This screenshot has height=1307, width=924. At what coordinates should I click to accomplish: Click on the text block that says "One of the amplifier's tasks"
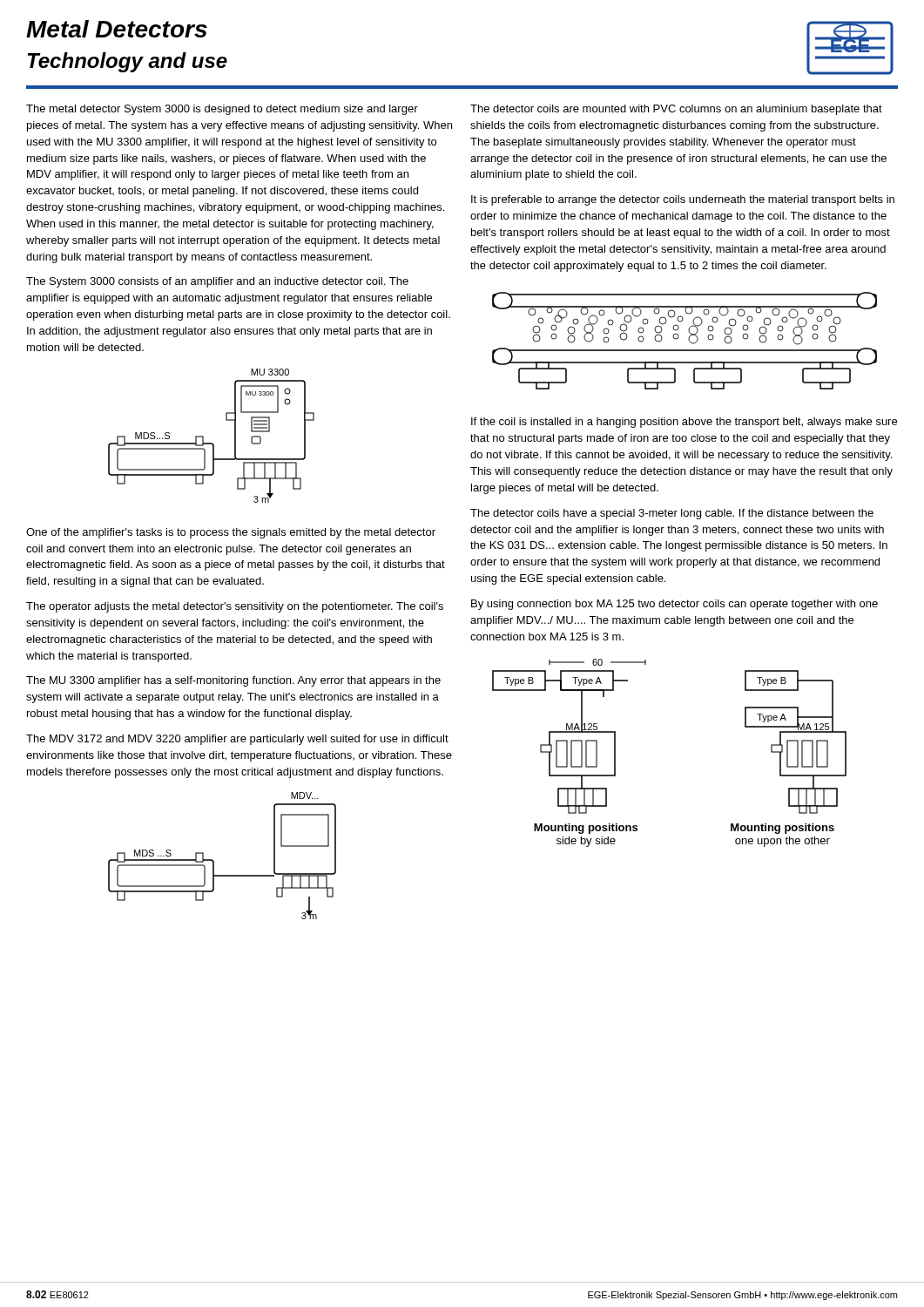(x=240, y=557)
